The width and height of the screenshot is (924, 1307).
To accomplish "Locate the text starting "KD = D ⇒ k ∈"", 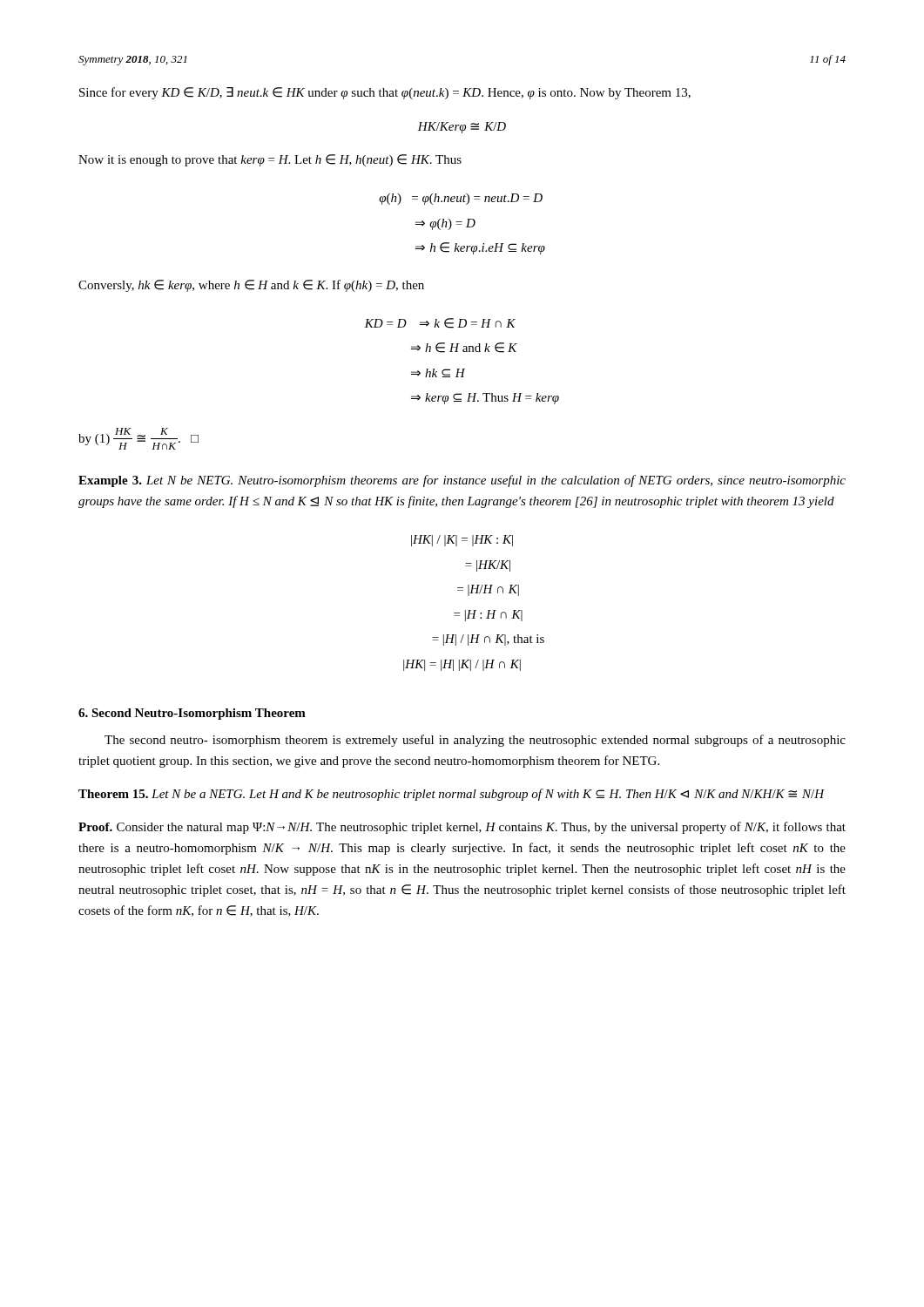I will point(462,360).
